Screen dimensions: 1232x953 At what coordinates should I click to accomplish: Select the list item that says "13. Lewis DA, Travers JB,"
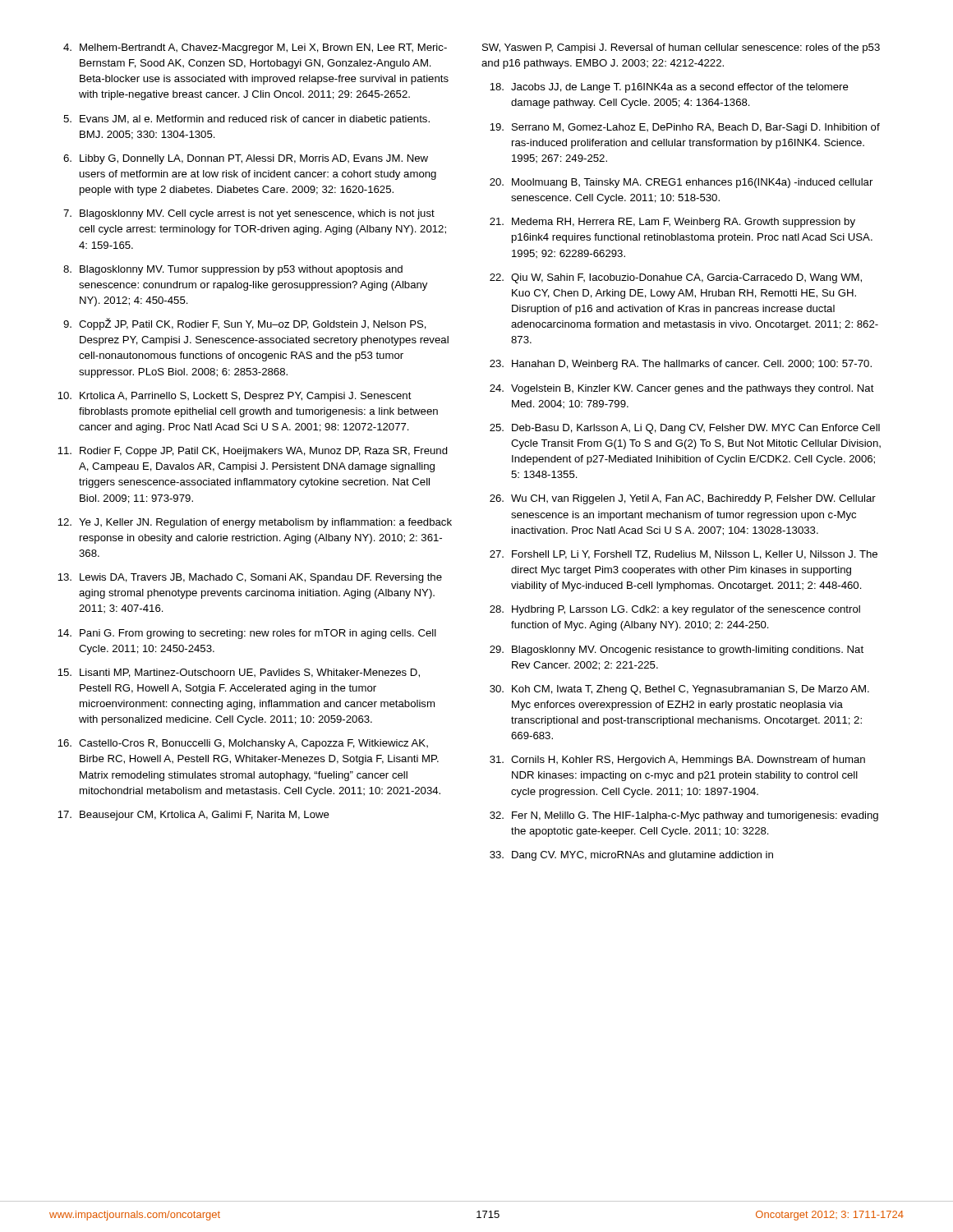(x=251, y=593)
